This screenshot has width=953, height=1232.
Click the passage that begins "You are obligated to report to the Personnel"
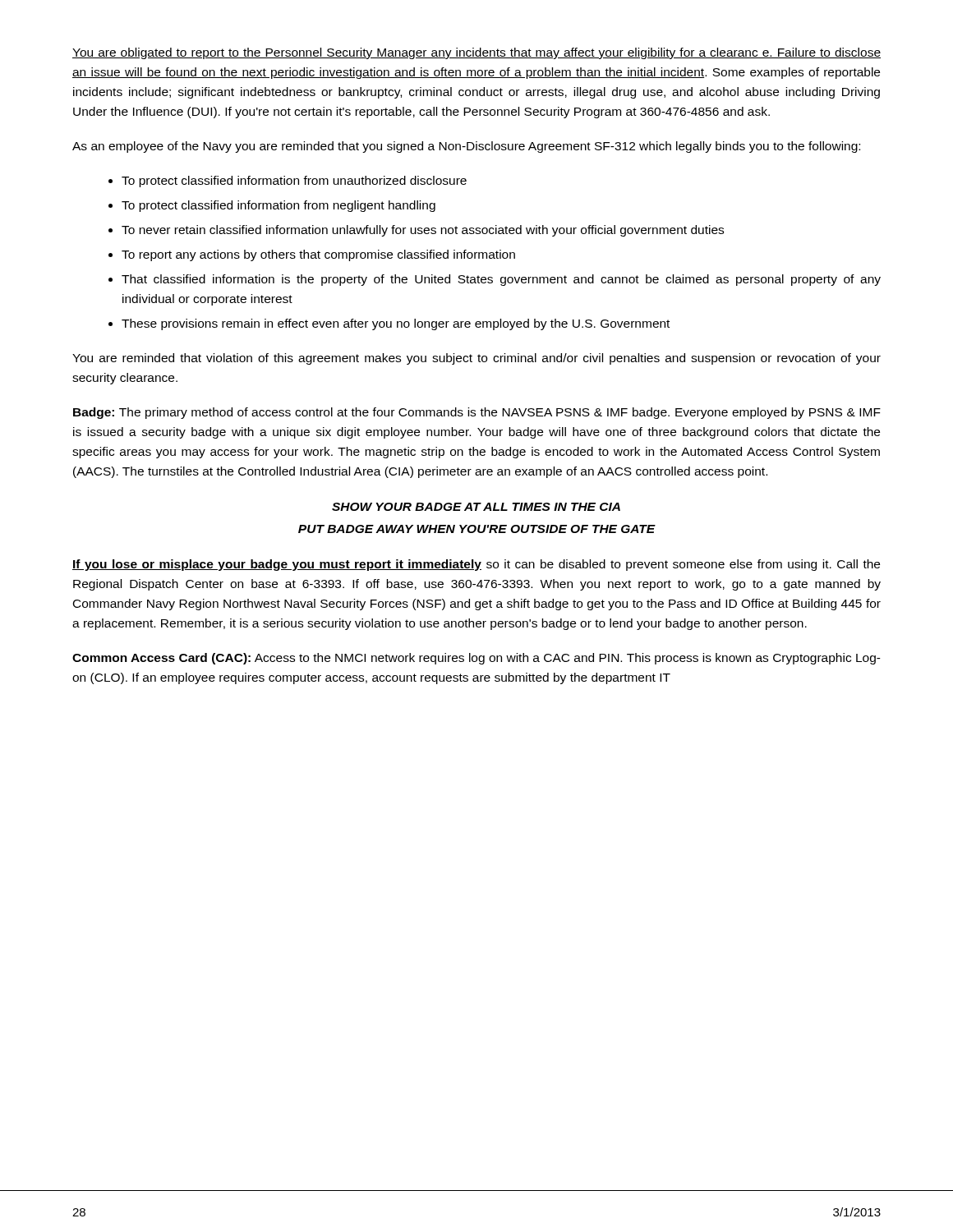pyautogui.click(x=476, y=82)
